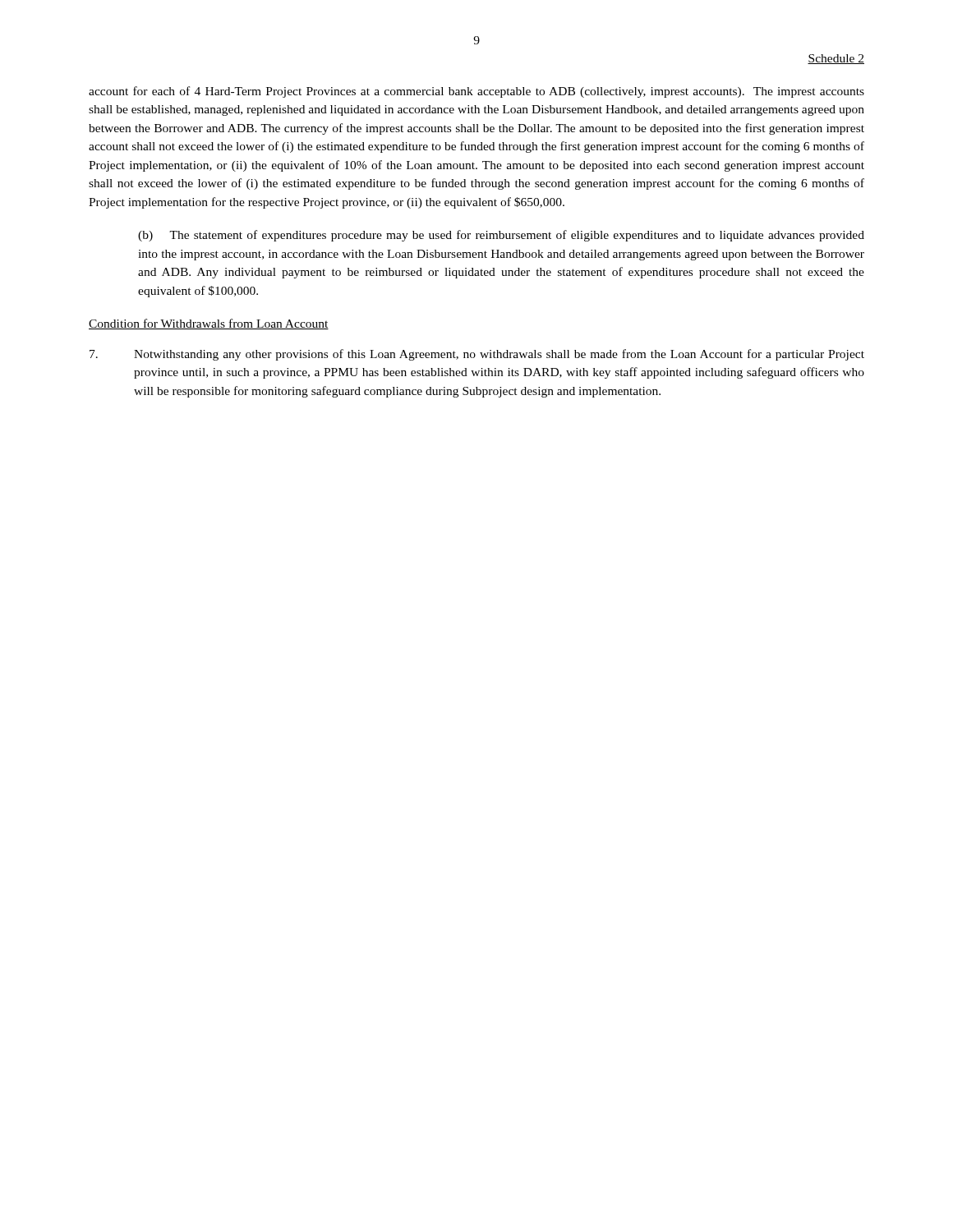Viewport: 953px width, 1232px height.
Task: Find the text block starting "Condition for Withdrawals from Loan Account"
Action: (208, 323)
